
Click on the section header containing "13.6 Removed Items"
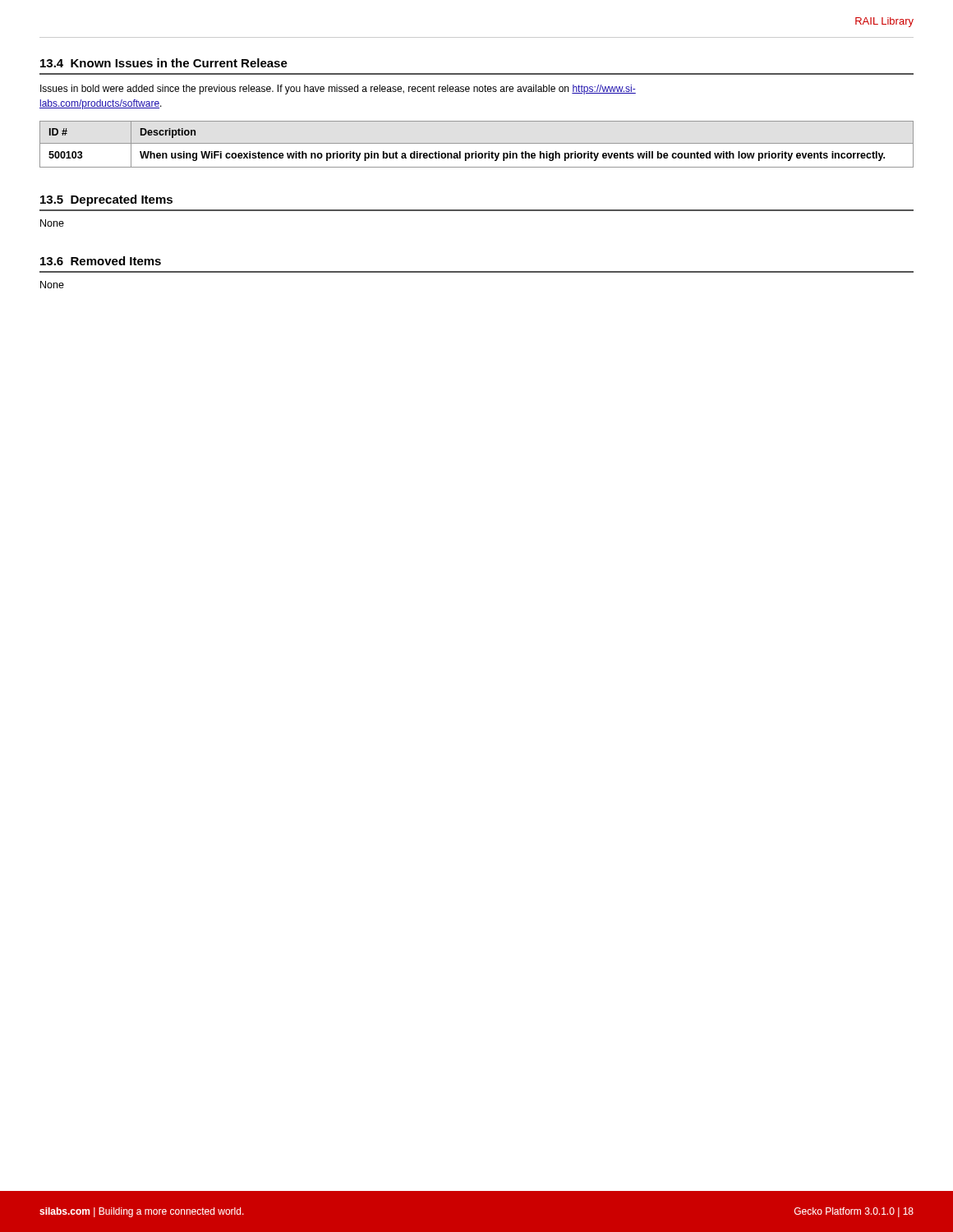point(100,261)
